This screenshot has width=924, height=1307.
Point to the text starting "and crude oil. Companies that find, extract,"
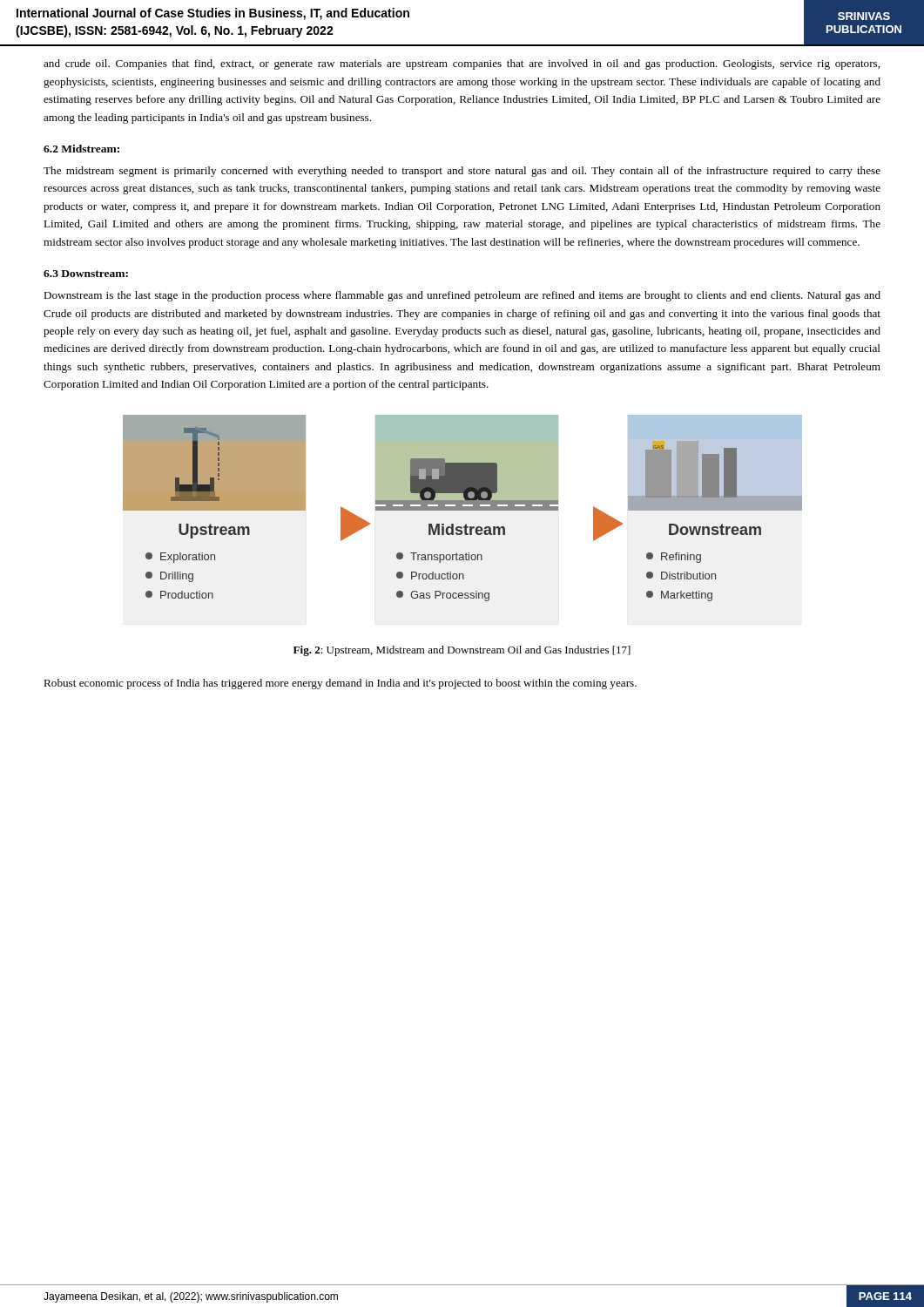click(462, 91)
